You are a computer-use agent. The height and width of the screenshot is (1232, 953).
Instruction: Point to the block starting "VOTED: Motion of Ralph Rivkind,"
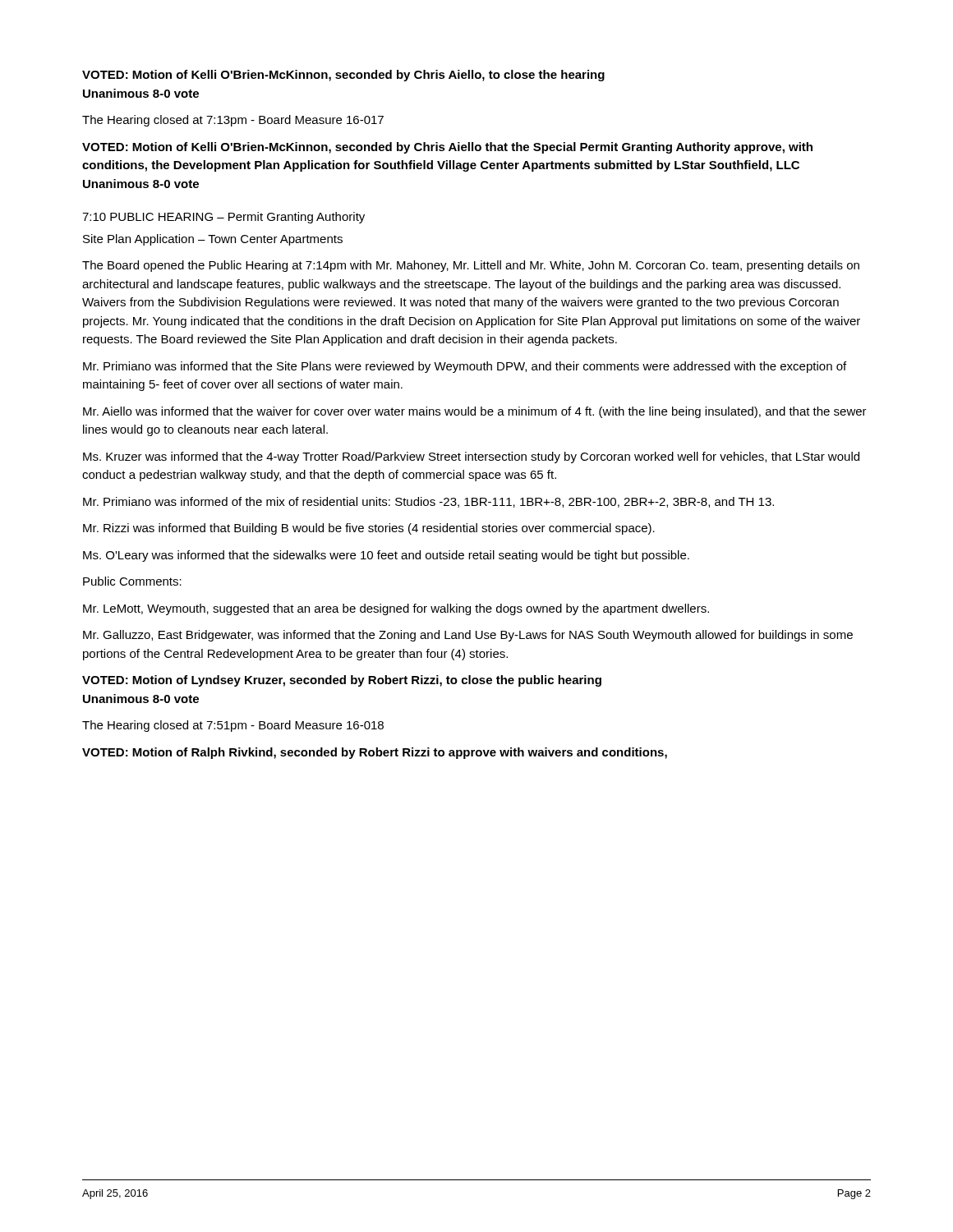pyautogui.click(x=375, y=752)
